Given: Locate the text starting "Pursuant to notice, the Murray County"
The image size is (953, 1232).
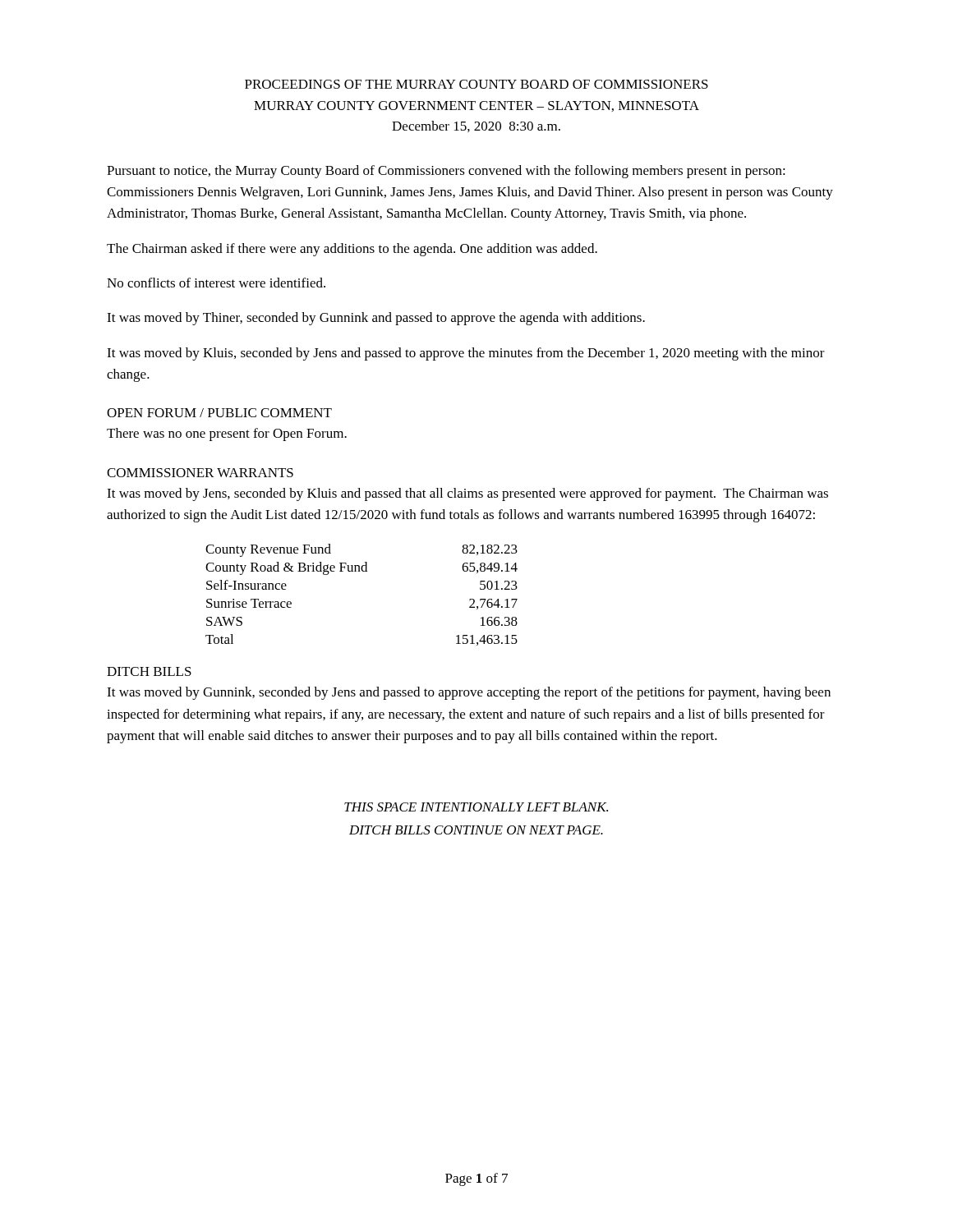Looking at the screenshot, I should coord(470,192).
